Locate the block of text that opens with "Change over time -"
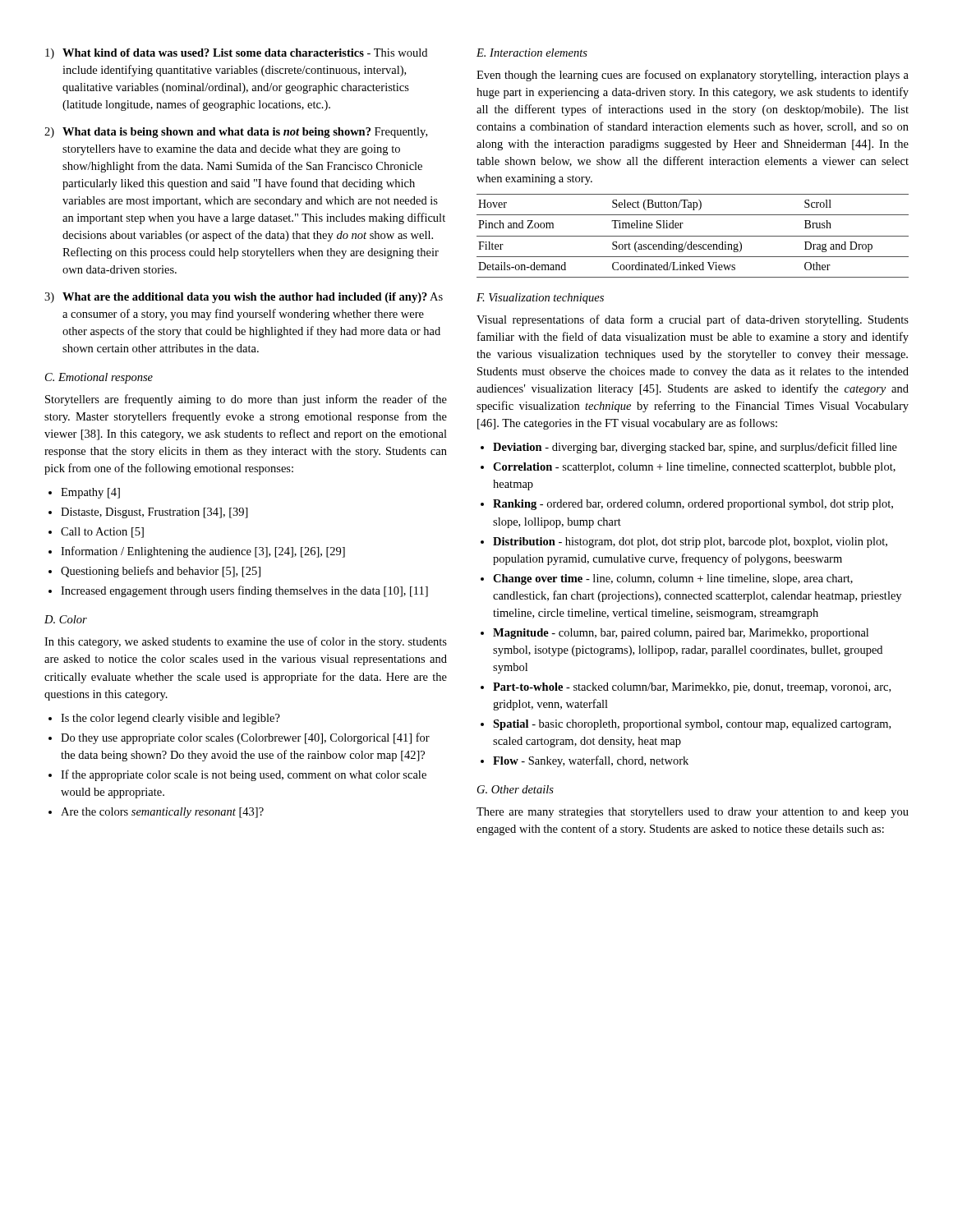The image size is (953, 1232). click(697, 595)
